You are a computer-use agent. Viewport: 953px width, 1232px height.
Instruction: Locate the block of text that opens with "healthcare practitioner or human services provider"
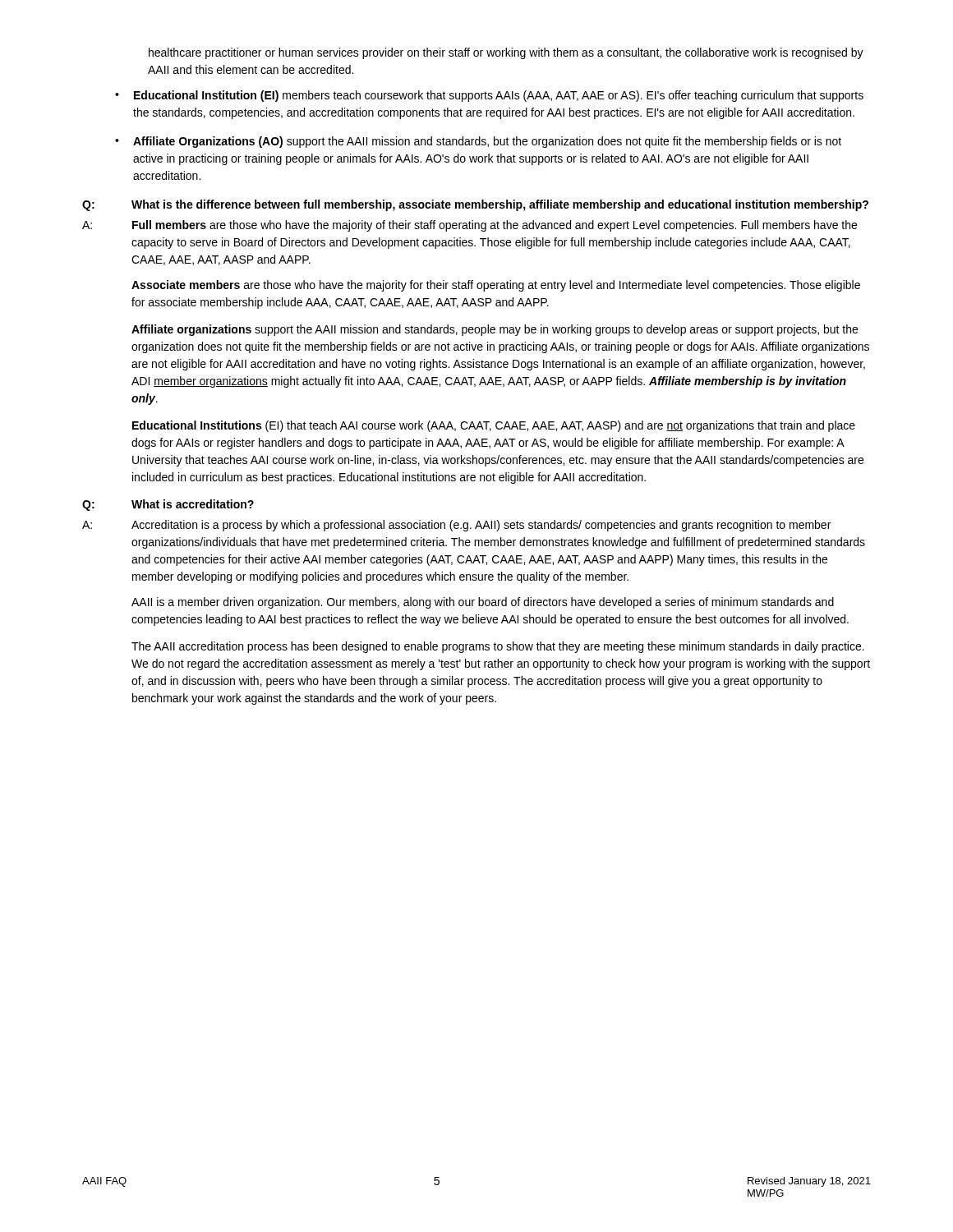click(x=505, y=61)
